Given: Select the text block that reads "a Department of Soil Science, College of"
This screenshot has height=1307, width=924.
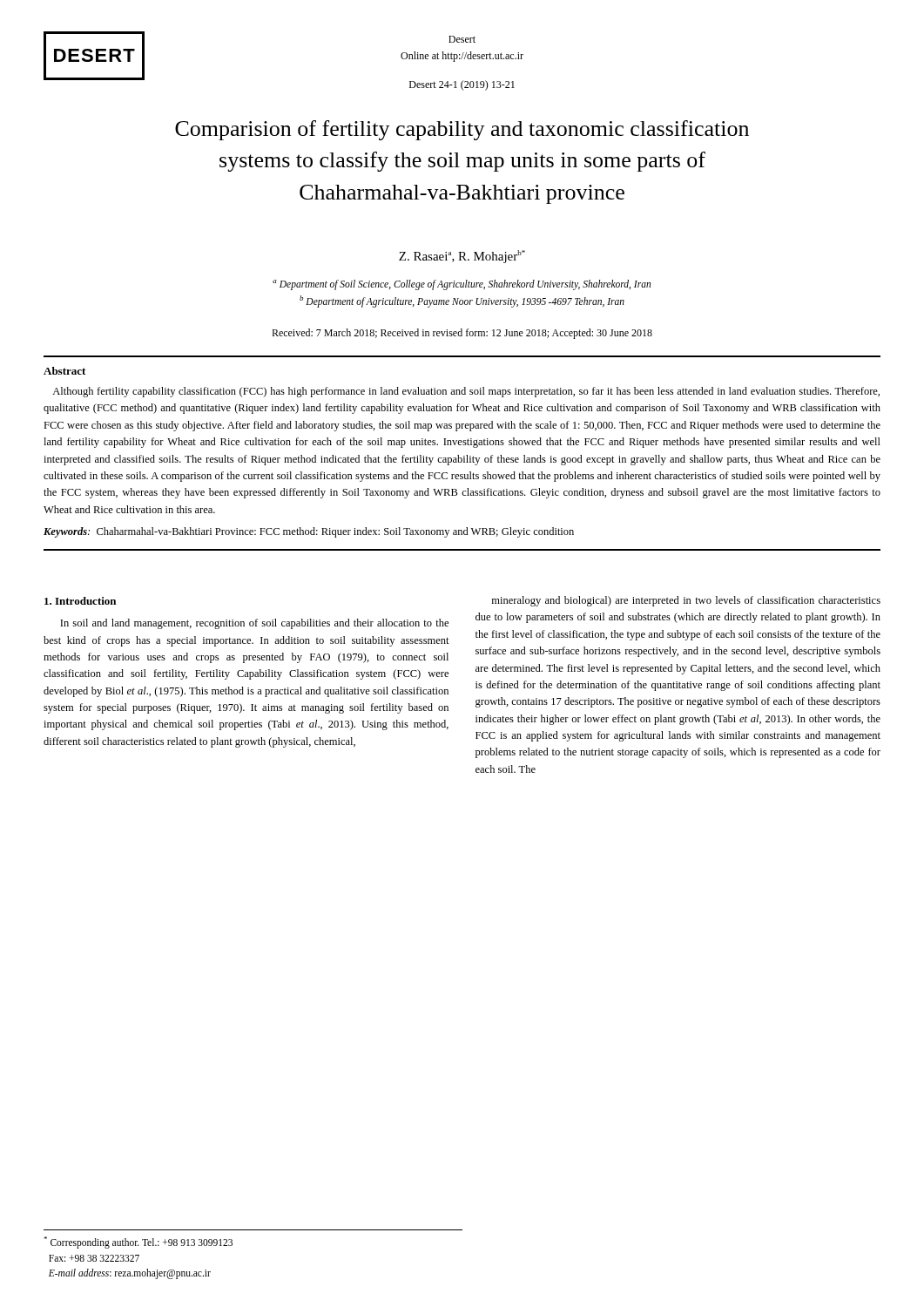Looking at the screenshot, I should 462,291.
